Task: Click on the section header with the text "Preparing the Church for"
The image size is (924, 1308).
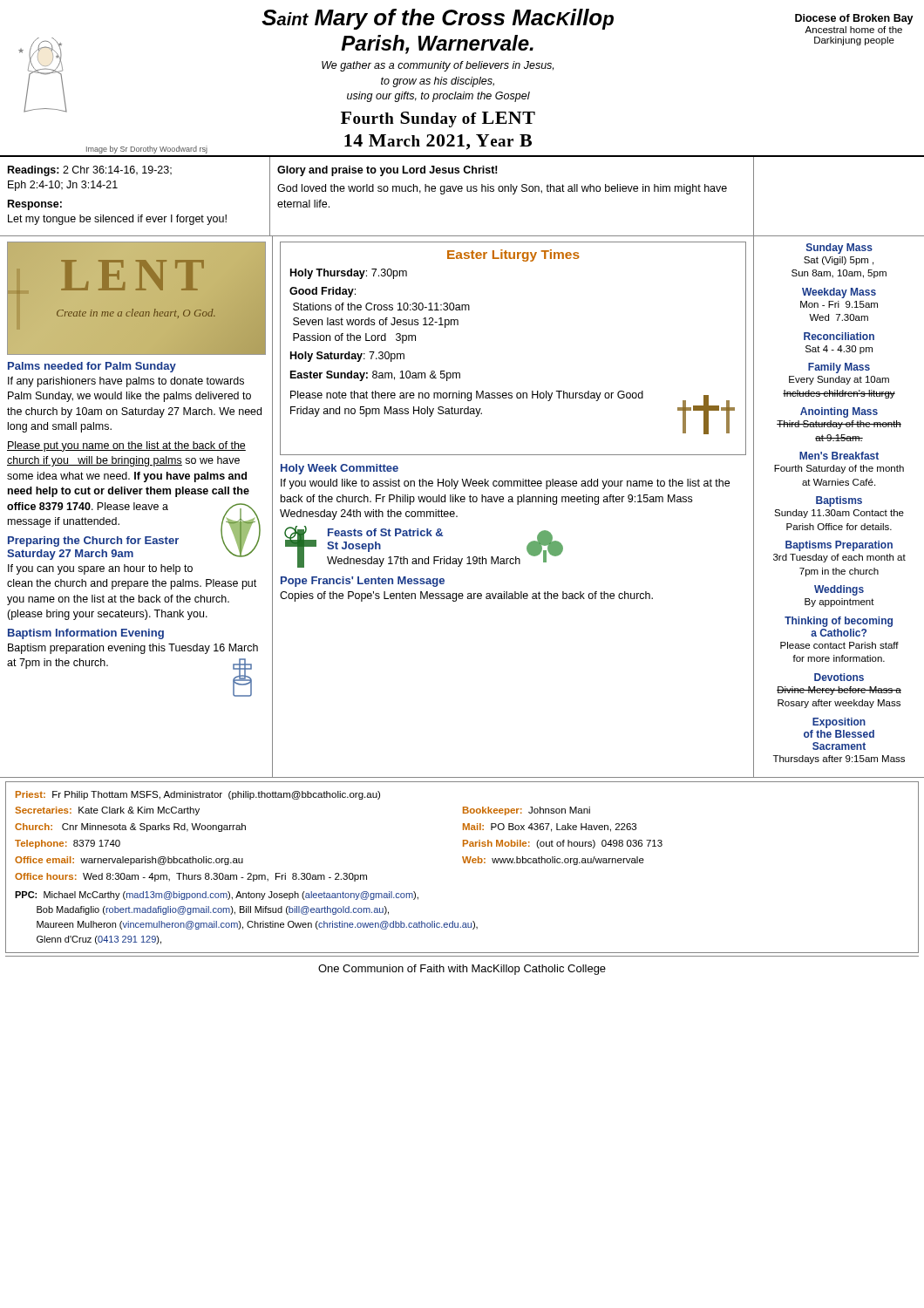Action: coord(136,546)
